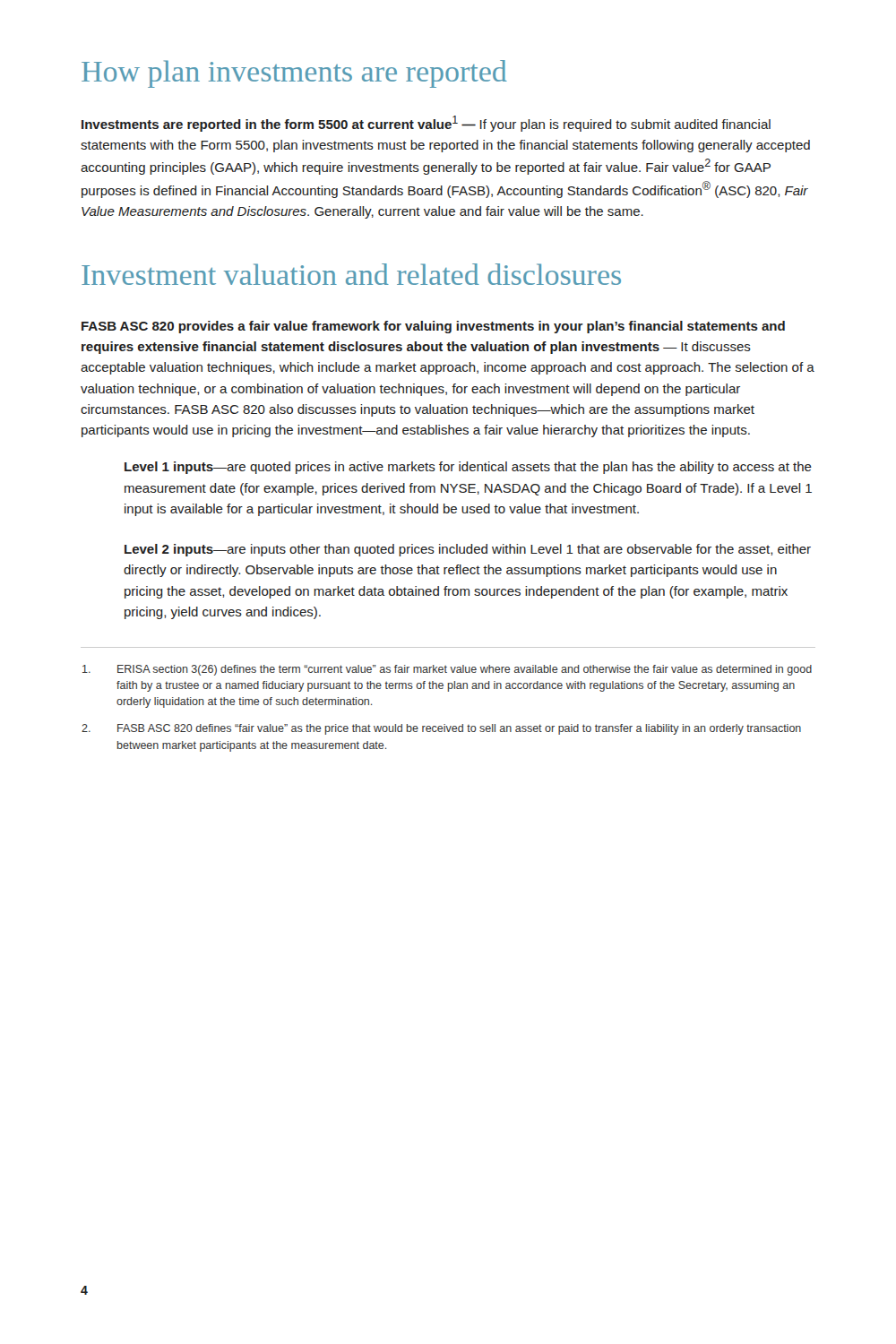
Task: Point to the element starting "How plan investments are"
Action: [294, 71]
